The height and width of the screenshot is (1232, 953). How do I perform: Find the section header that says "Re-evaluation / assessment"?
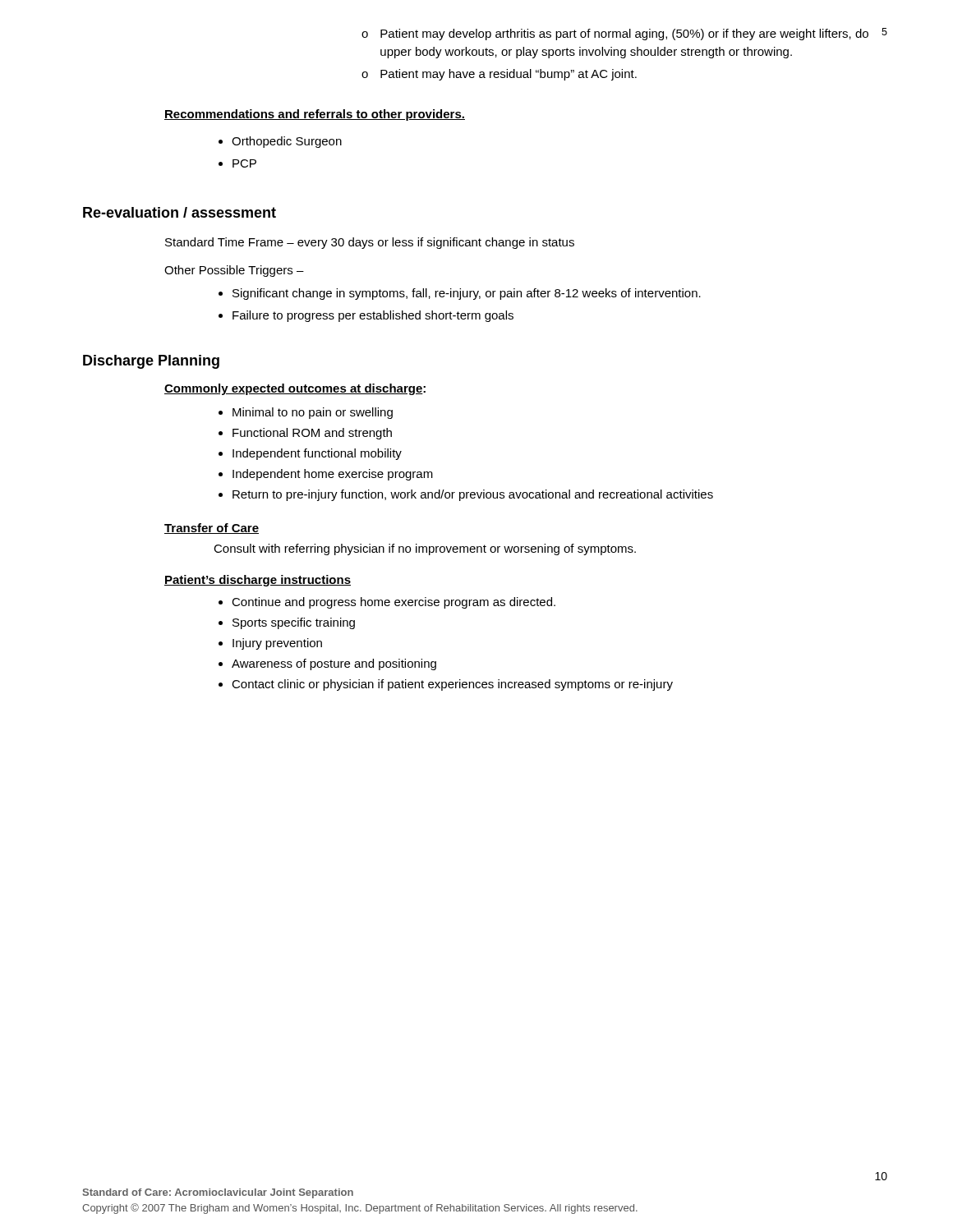pos(179,213)
